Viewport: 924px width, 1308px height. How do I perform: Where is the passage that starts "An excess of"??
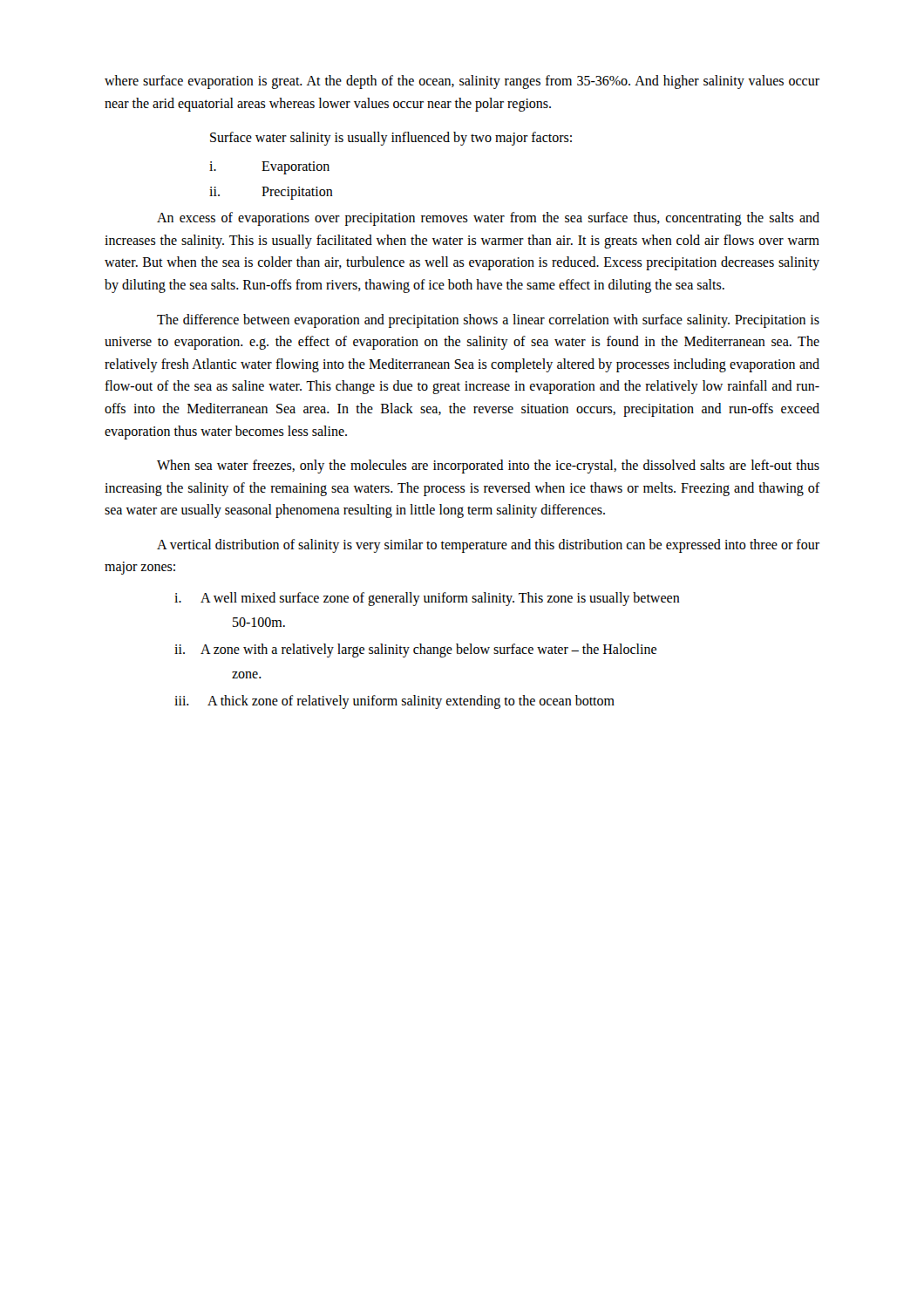pos(462,251)
